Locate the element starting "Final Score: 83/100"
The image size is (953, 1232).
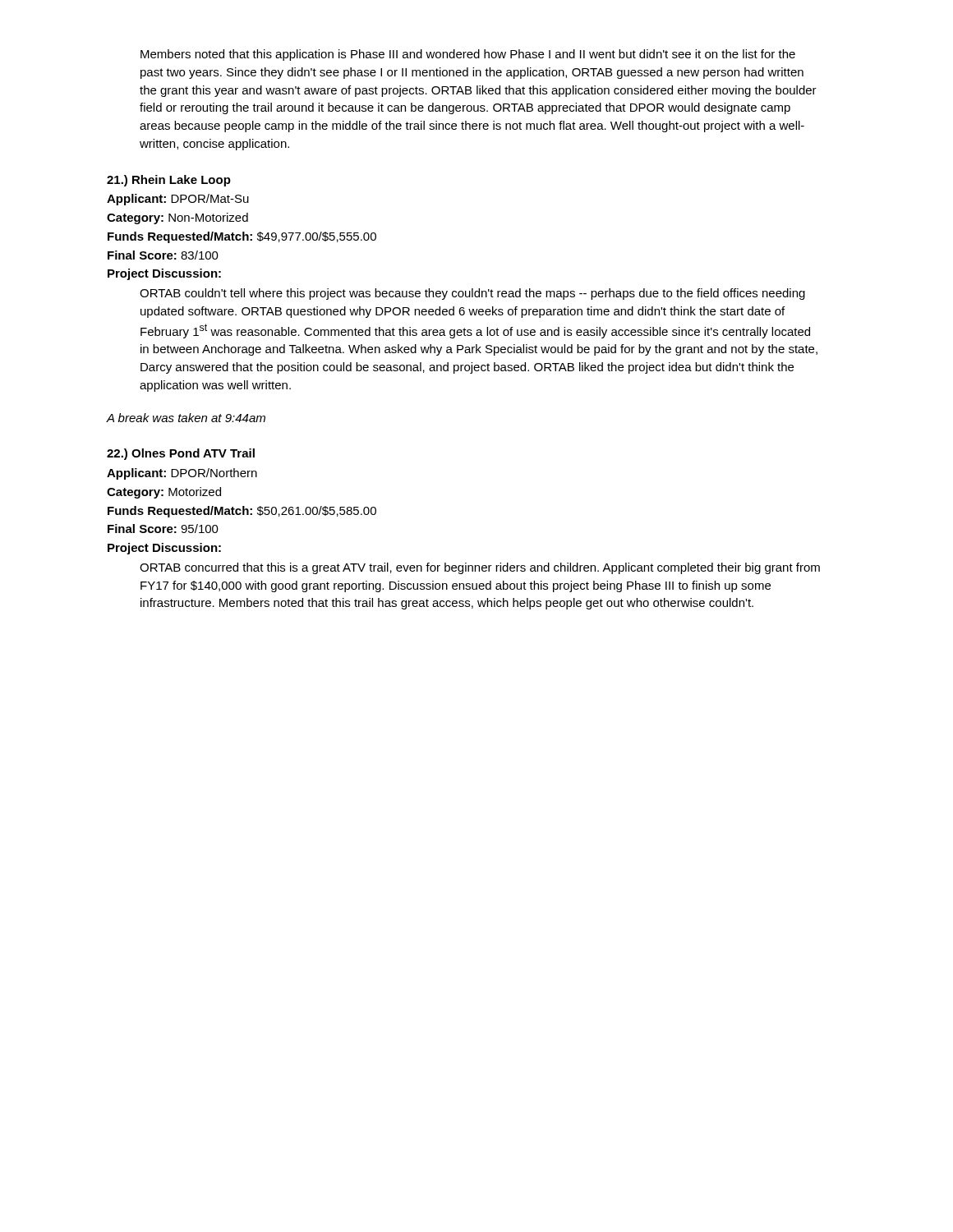click(163, 255)
